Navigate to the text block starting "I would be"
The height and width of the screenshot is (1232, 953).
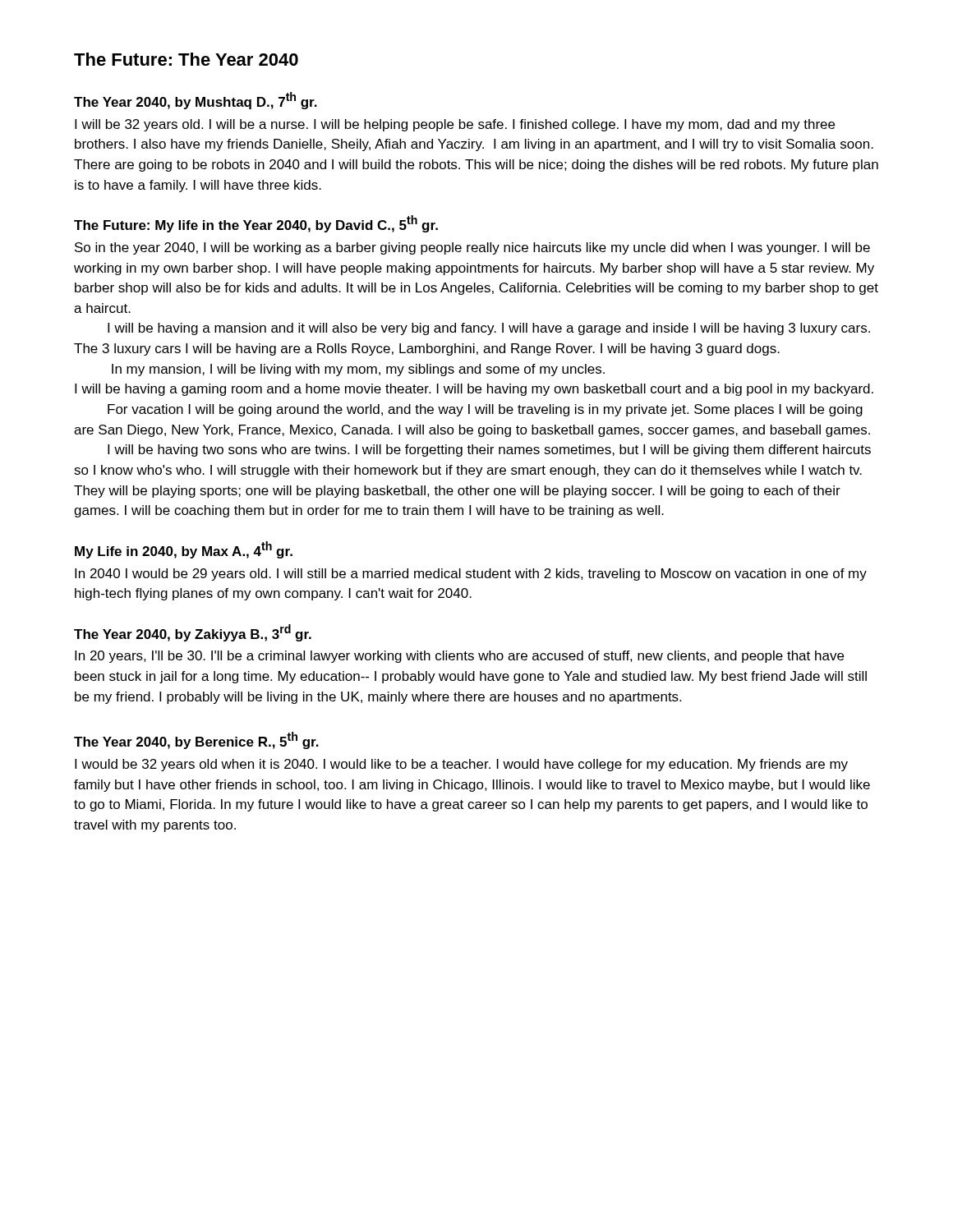coord(476,795)
